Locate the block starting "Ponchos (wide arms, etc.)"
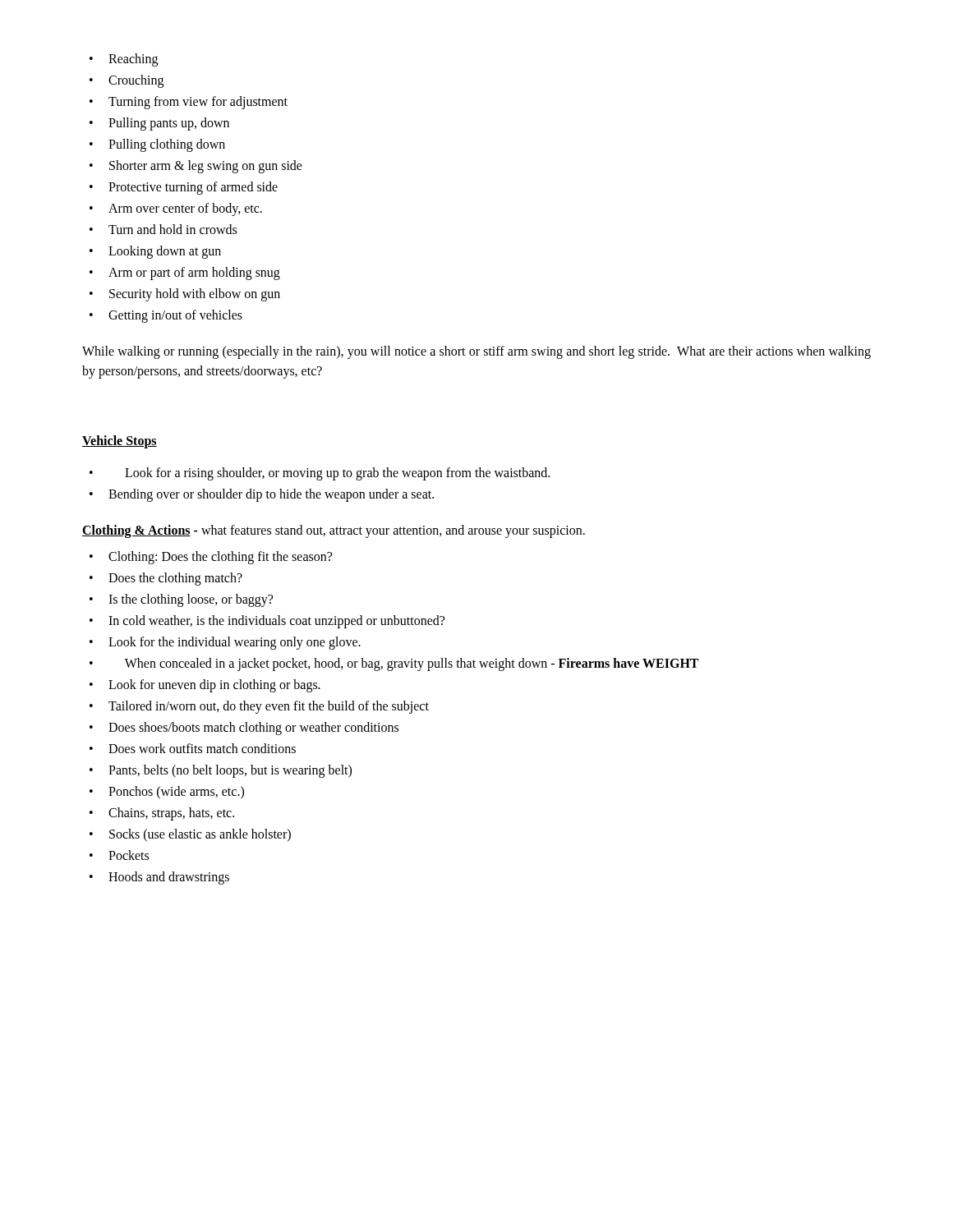Screen dimensions: 1232x953 167,793
